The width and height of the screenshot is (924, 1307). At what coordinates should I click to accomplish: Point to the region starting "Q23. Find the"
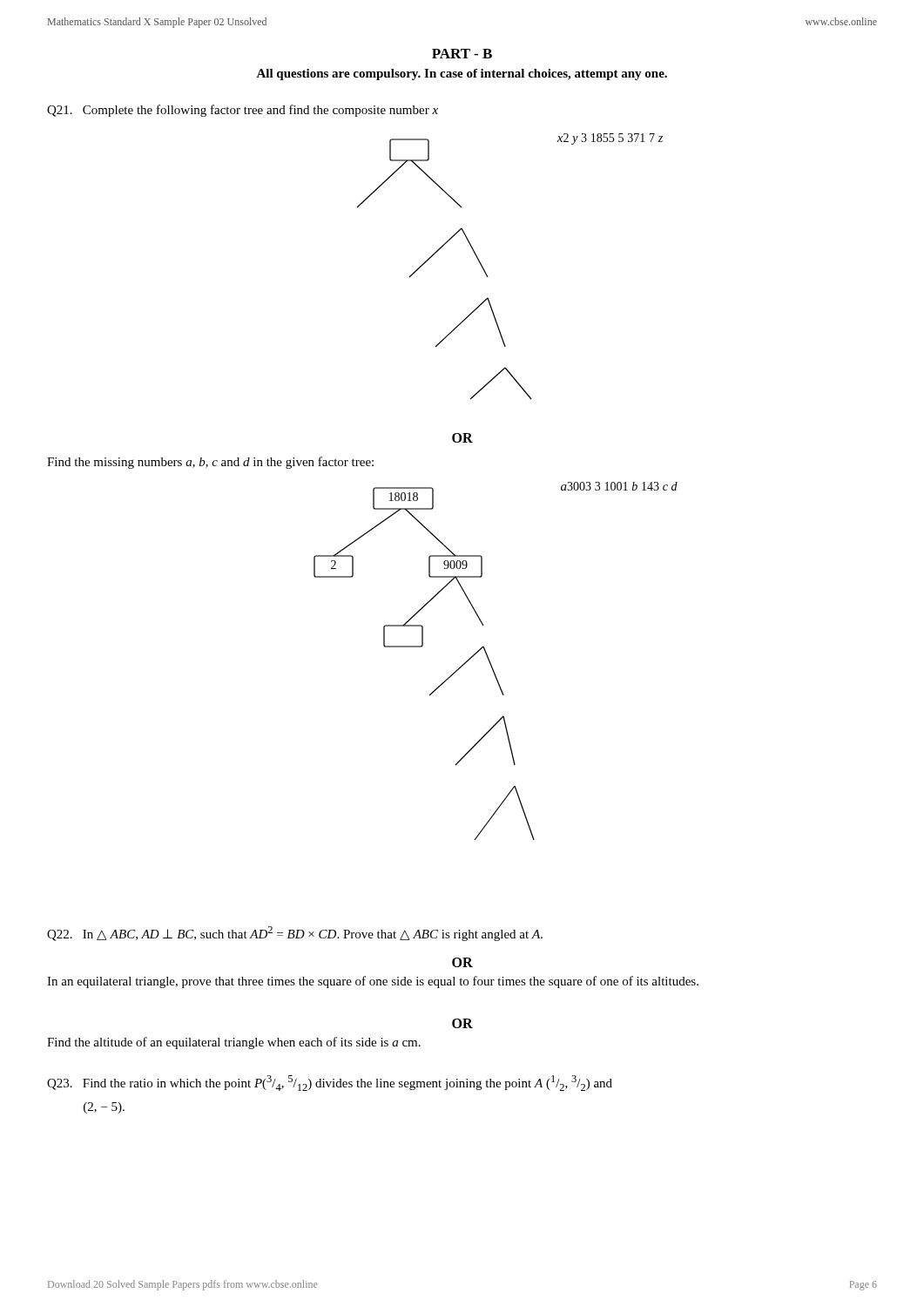tap(330, 1093)
